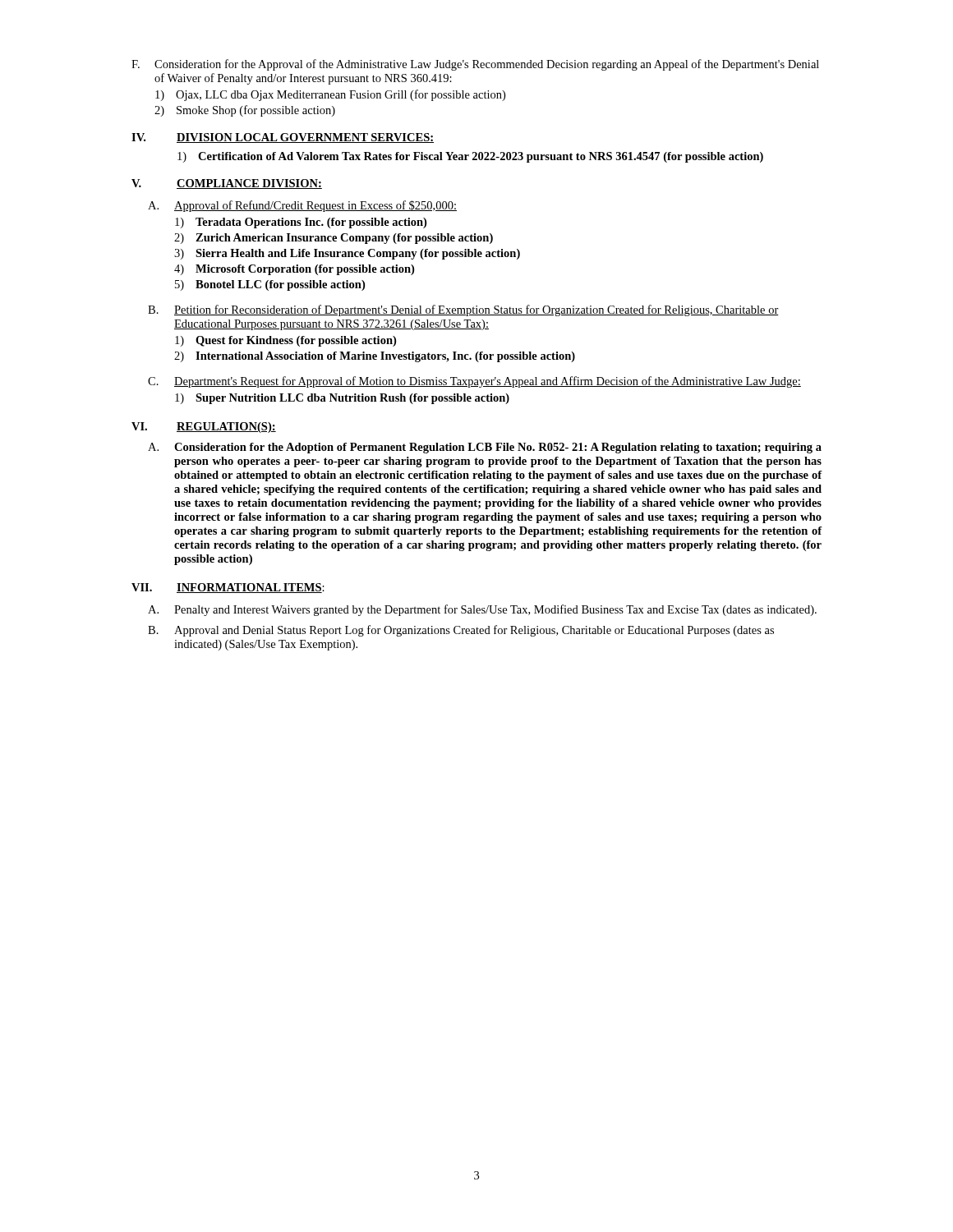The height and width of the screenshot is (1232, 953).
Task: Locate the list item that says "B. Petition for Reconsideration of"
Action: 485,333
